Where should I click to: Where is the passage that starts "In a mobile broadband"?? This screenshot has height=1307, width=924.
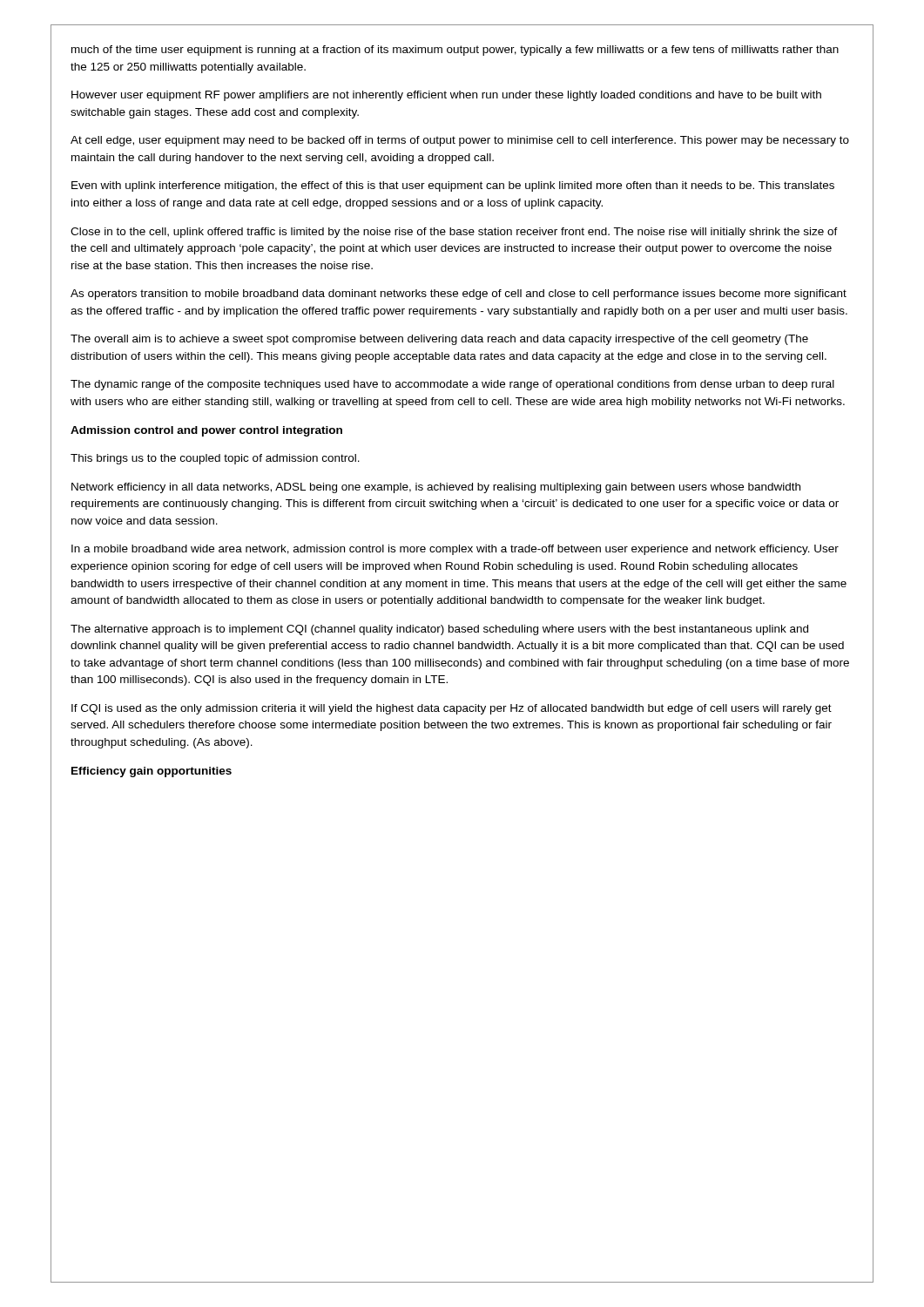click(x=459, y=574)
